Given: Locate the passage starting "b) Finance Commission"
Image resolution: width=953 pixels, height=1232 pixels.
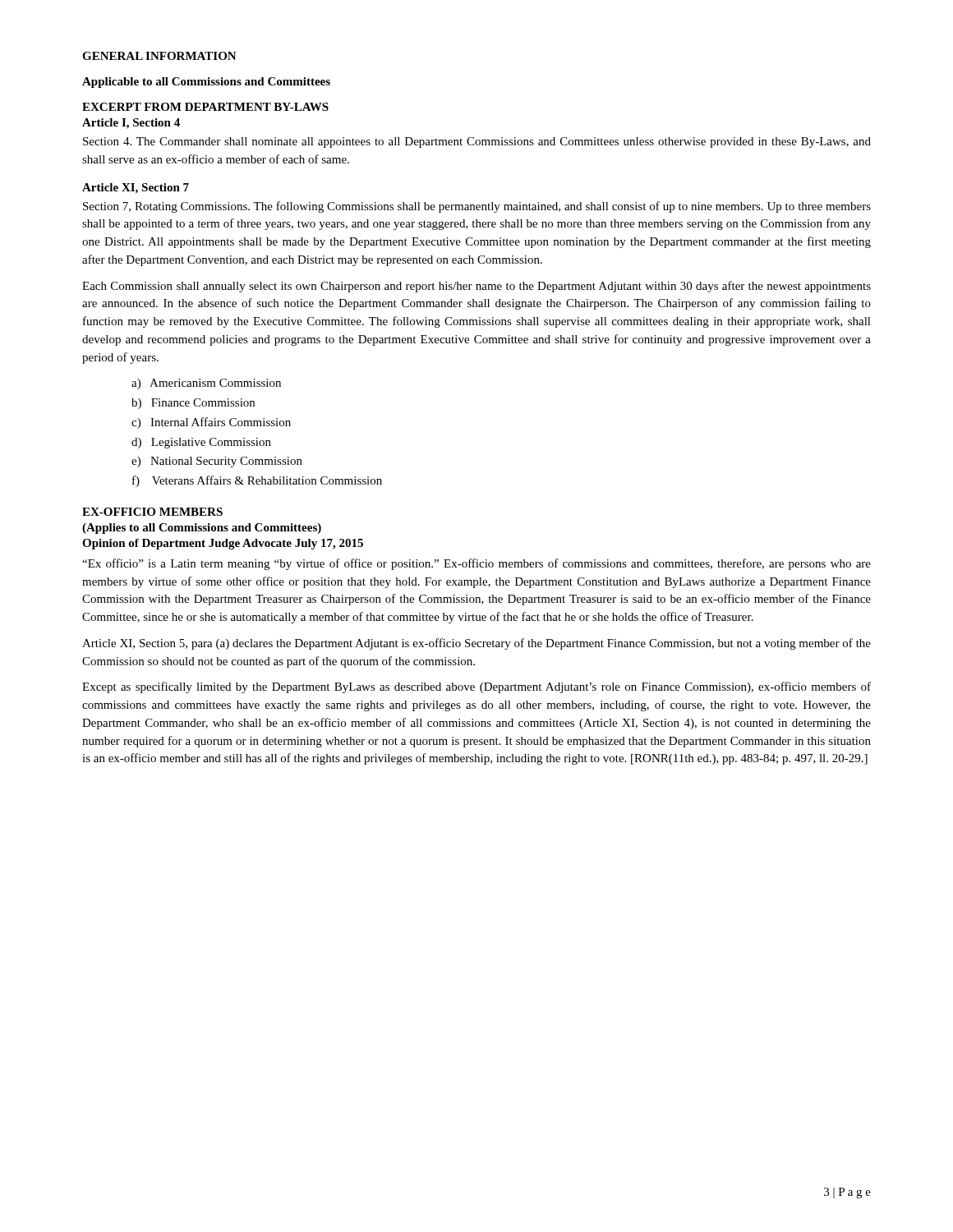Looking at the screenshot, I should [x=193, y=402].
